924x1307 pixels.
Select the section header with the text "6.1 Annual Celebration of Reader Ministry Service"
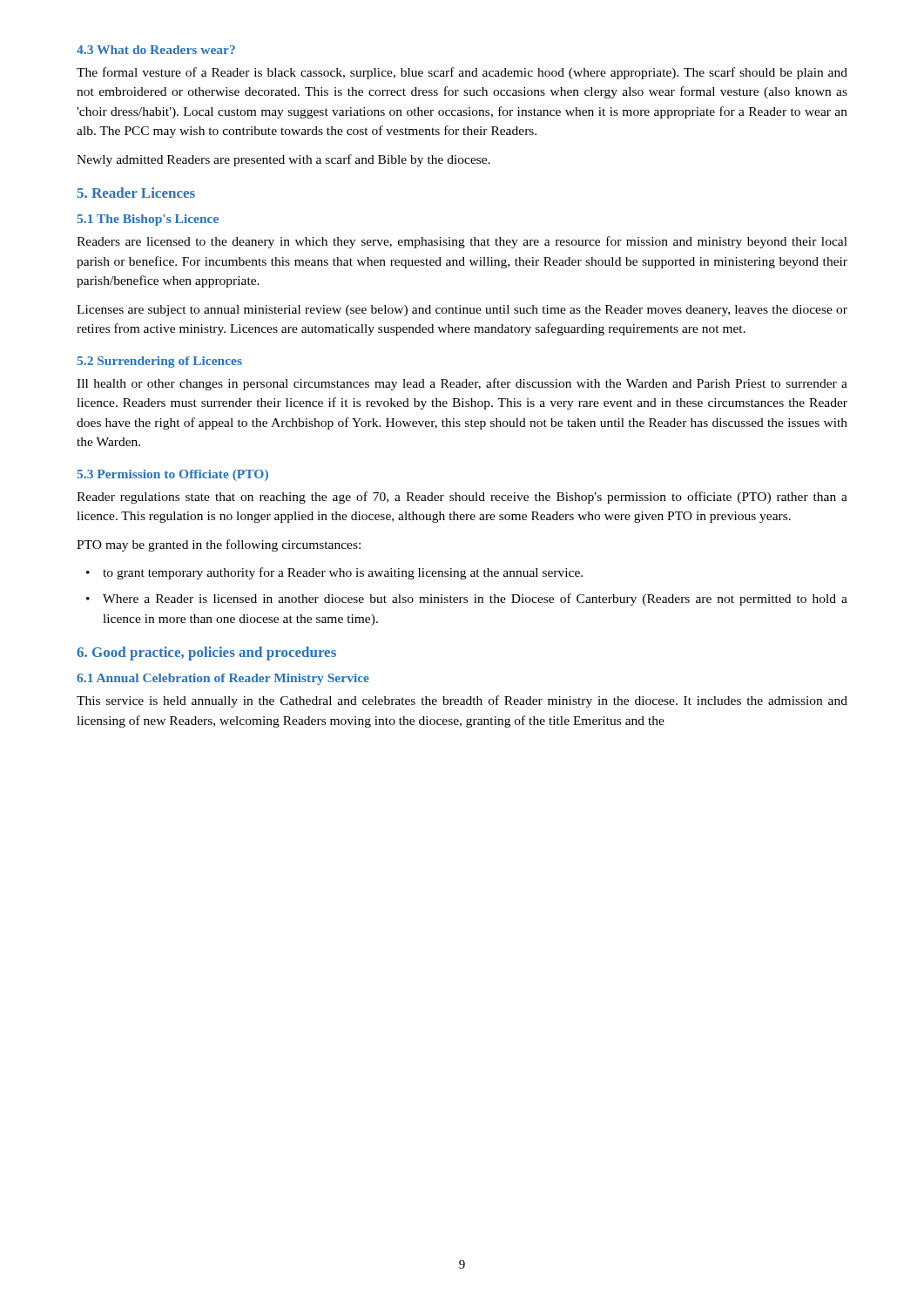(x=223, y=678)
